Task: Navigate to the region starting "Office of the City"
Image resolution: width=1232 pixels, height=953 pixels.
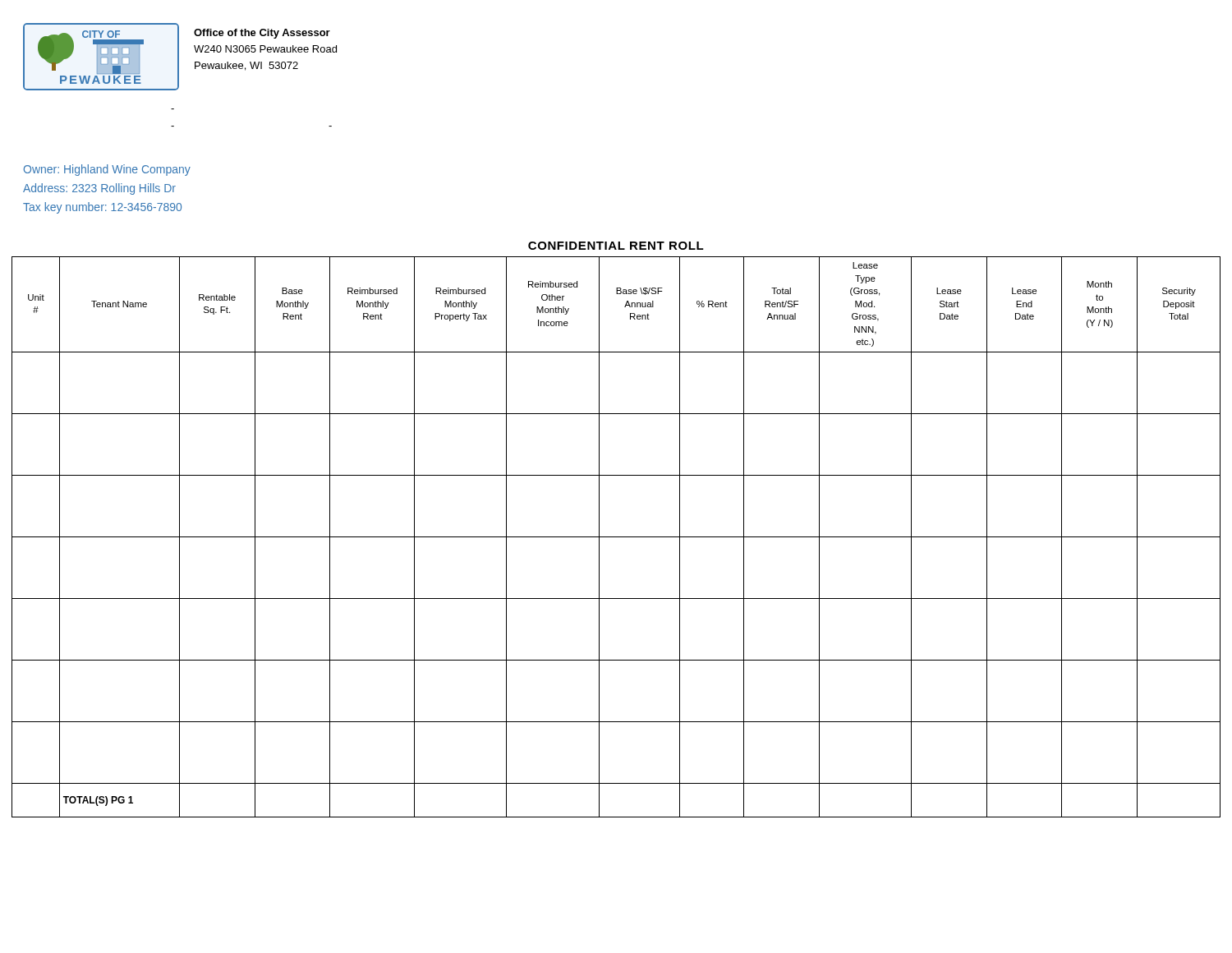Action: (x=266, y=48)
